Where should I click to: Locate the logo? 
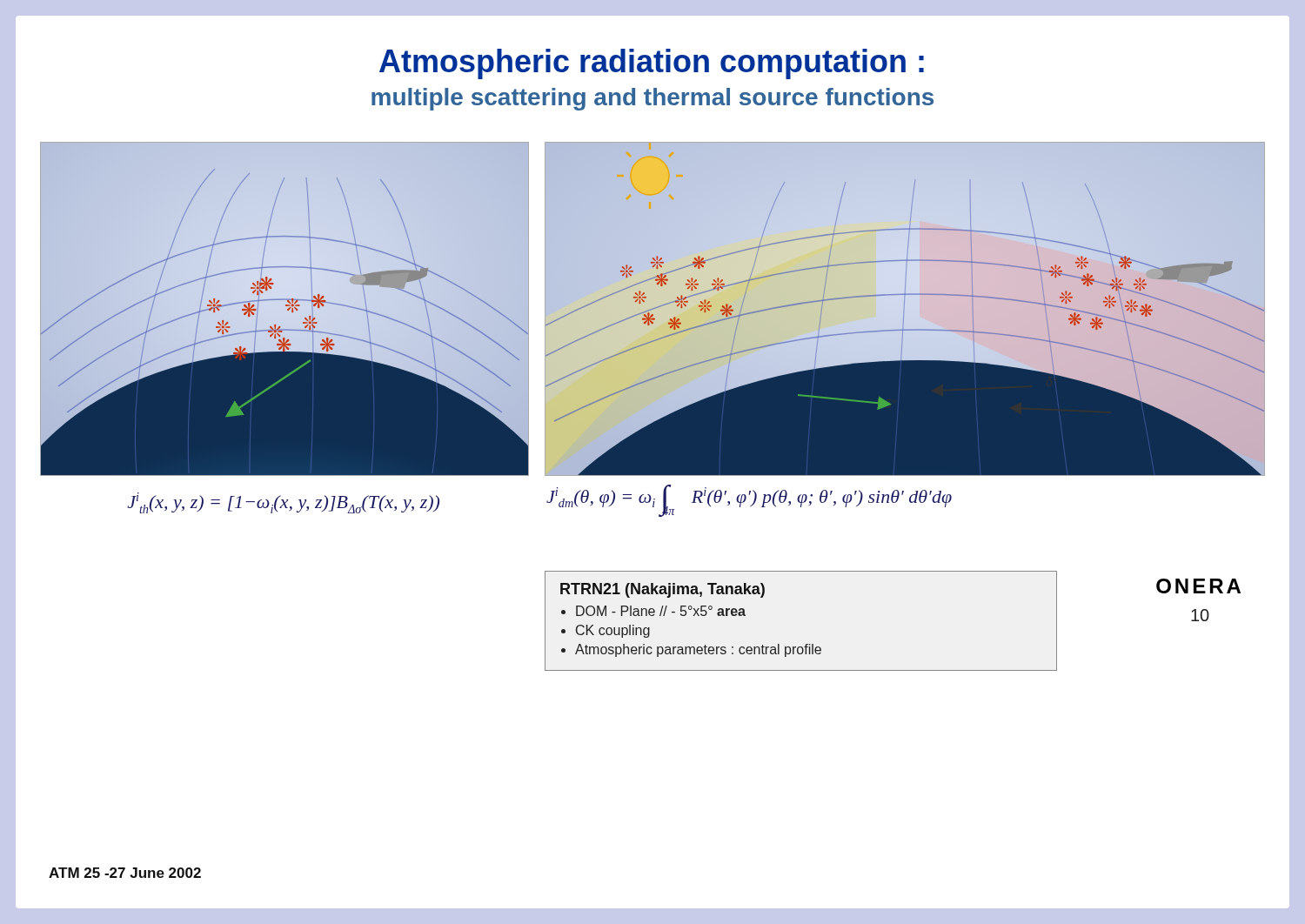coord(1200,600)
